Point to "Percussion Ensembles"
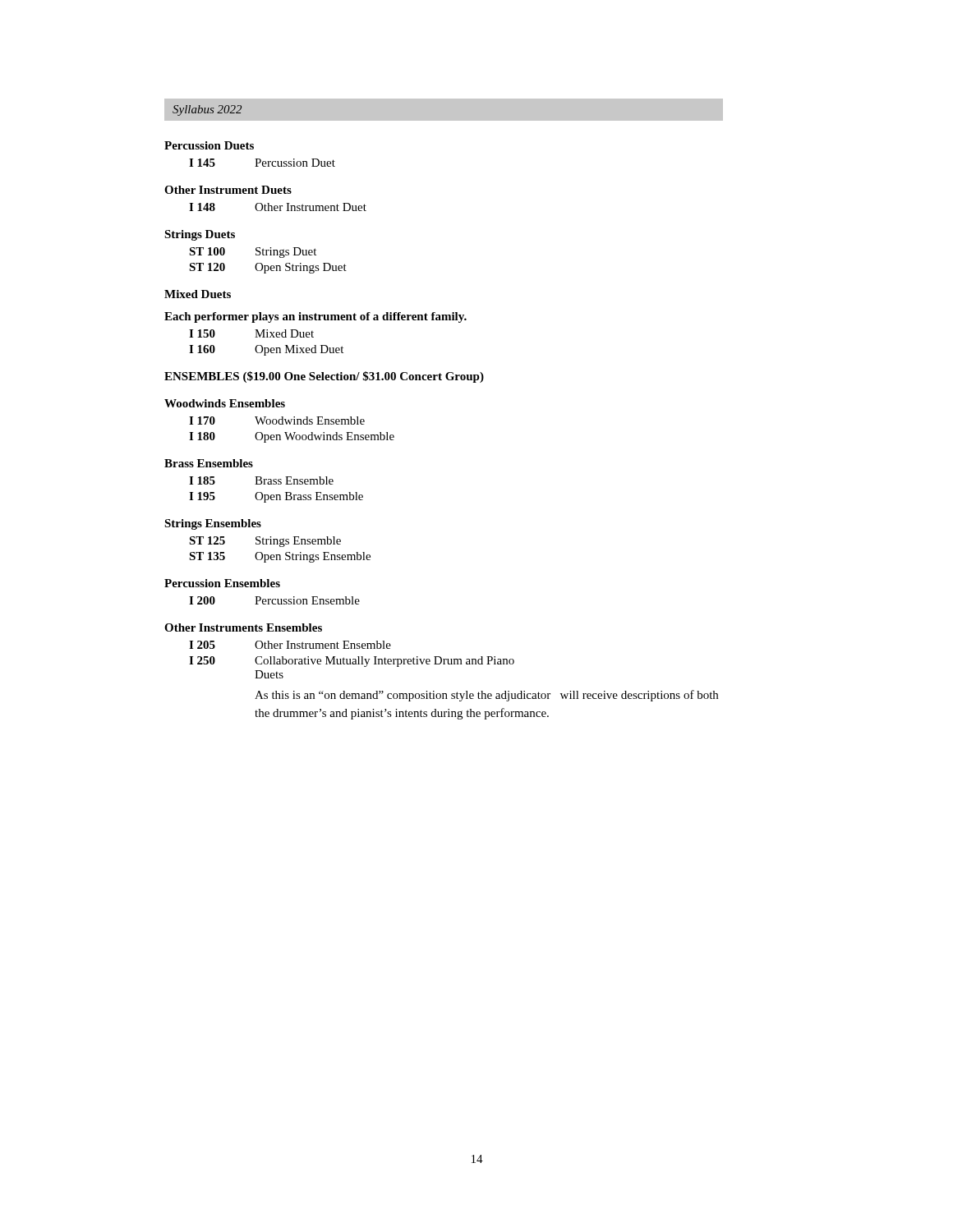 [x=222, y=583]
